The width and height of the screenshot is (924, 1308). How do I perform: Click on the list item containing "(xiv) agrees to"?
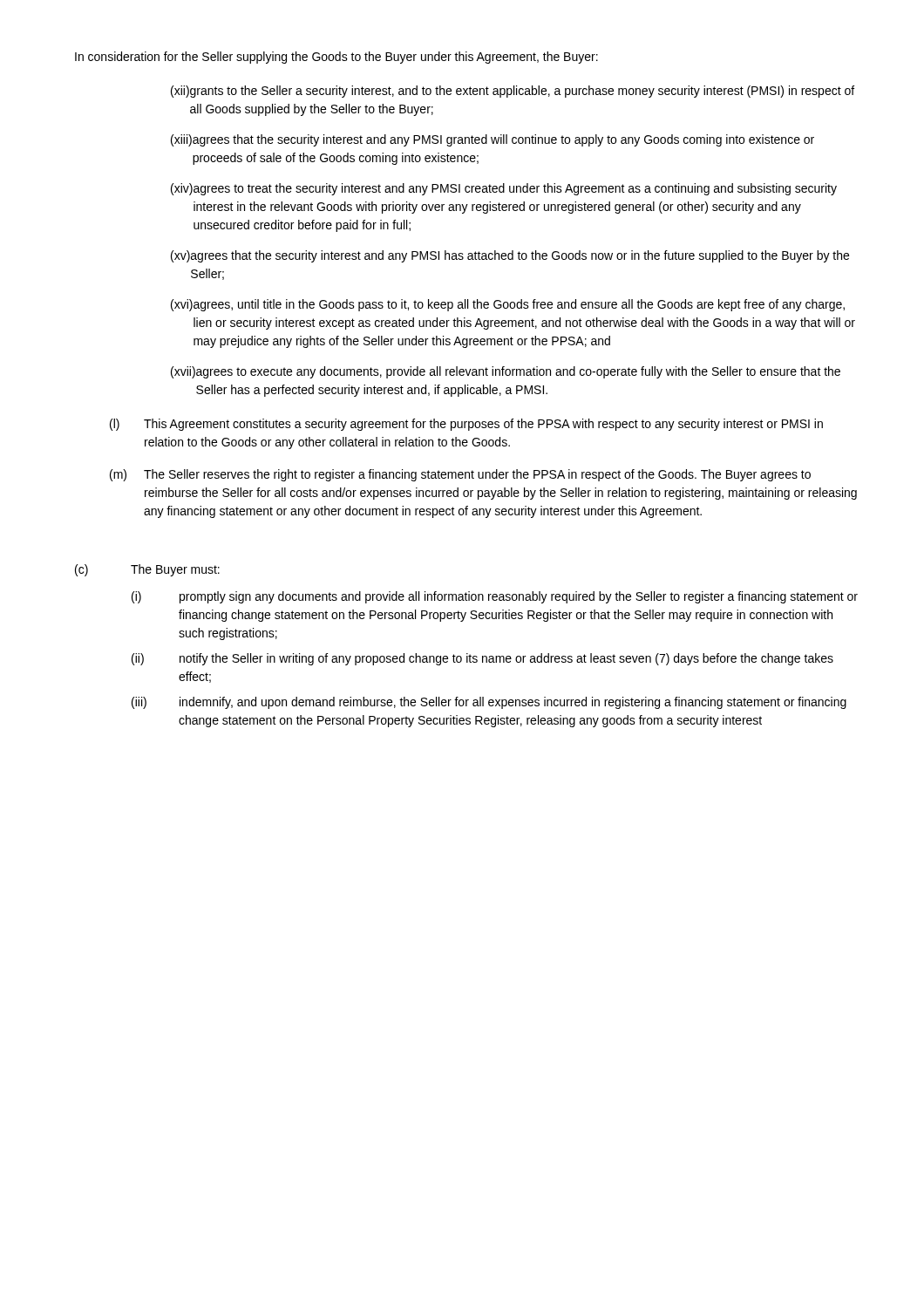click(x=466, y=207)
